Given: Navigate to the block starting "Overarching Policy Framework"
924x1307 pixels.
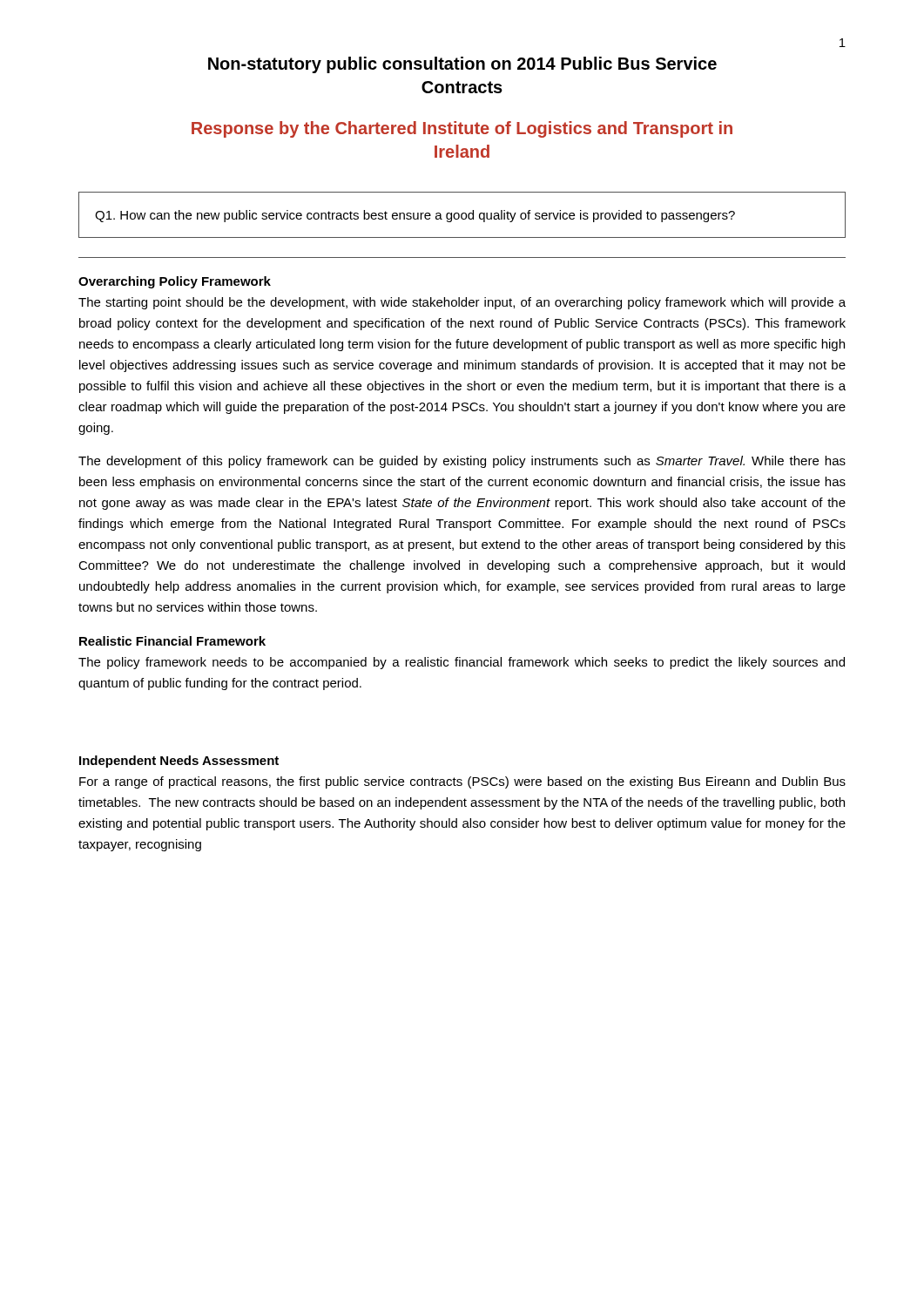Looking at the screenshot, I should (x=175, y=281).
